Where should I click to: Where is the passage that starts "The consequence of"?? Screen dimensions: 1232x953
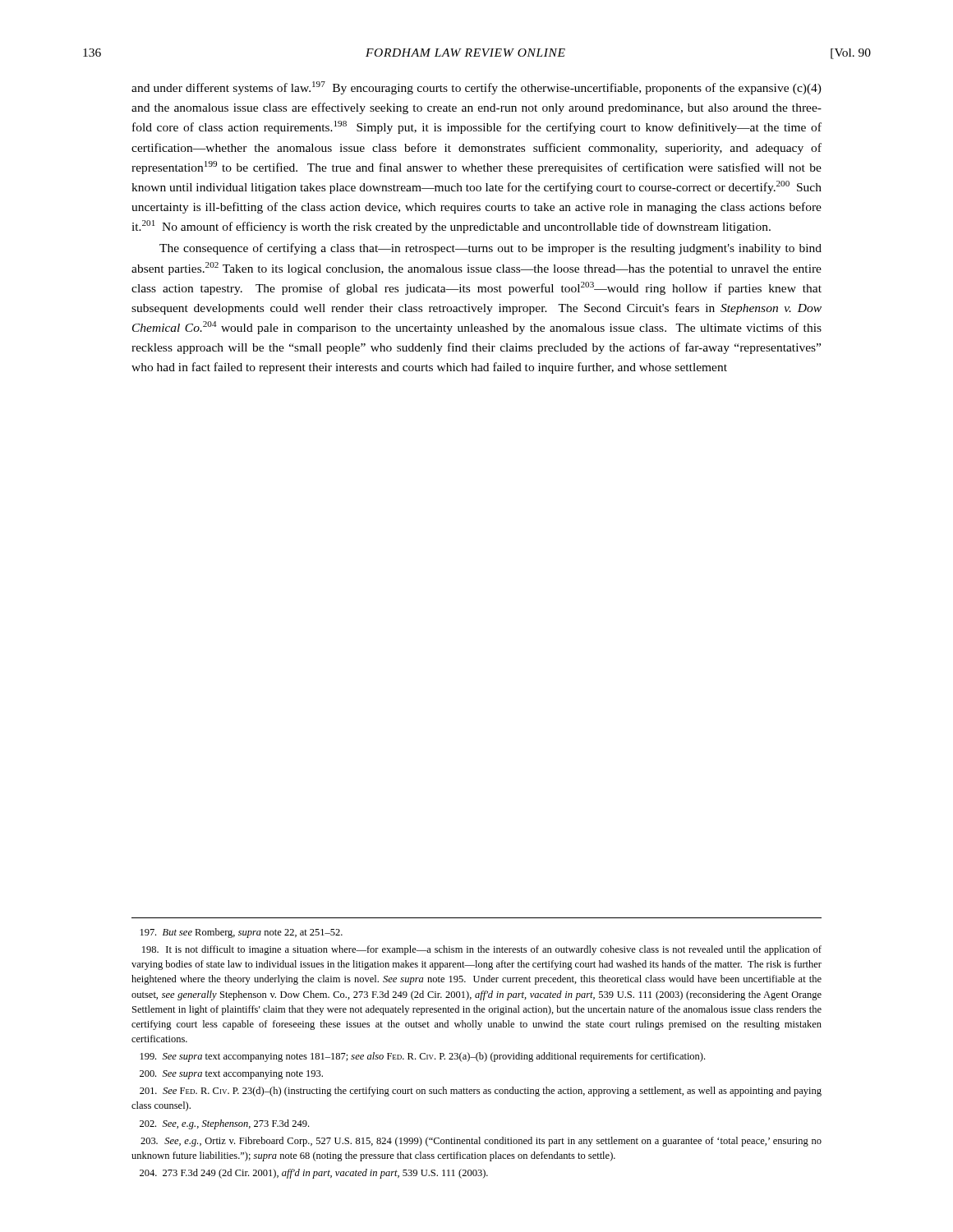pos(476,308)
